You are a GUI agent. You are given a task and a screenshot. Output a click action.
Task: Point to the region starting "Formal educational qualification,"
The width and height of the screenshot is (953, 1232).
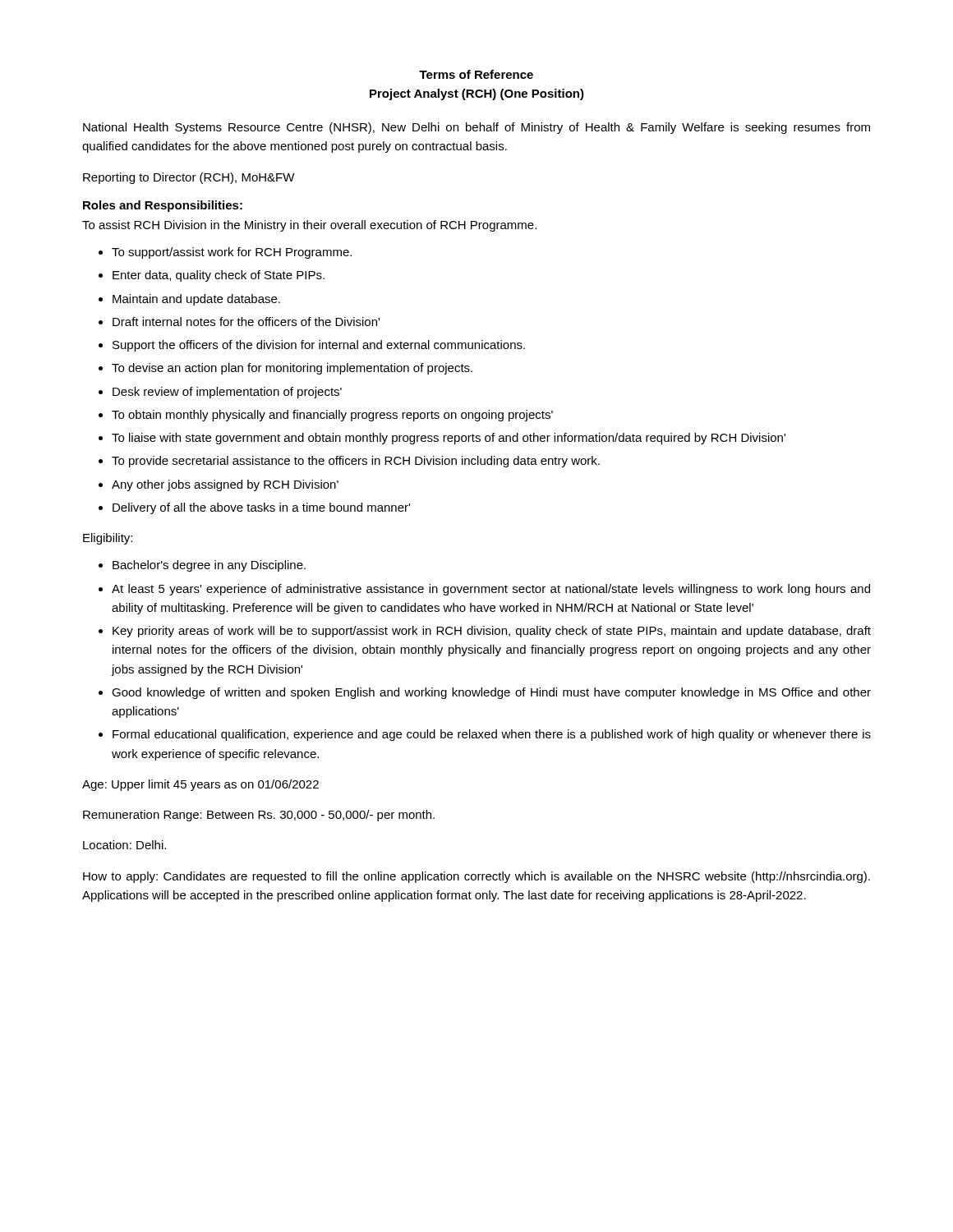[x=491, y=744]
